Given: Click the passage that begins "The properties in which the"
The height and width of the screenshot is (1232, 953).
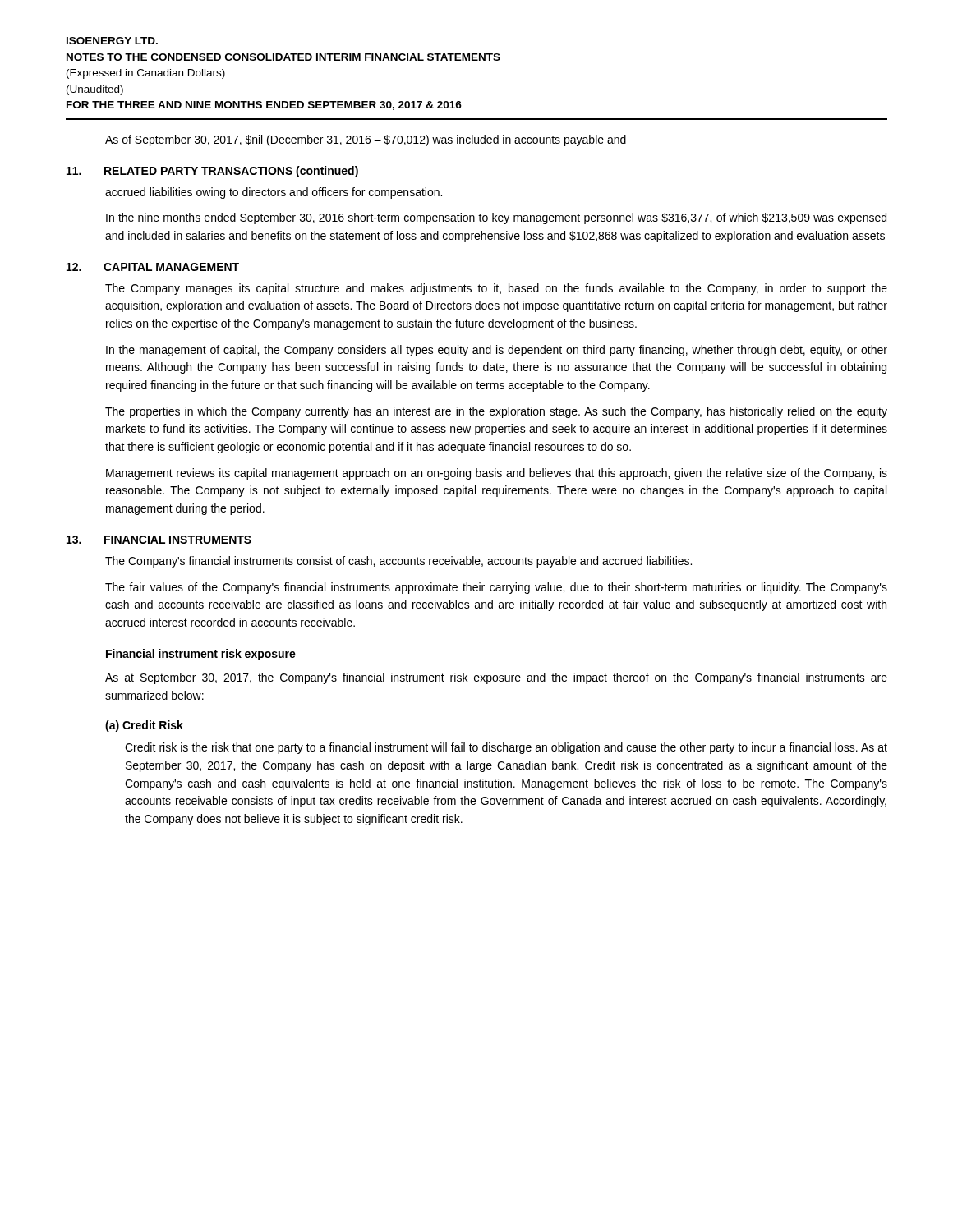Looking at the screenshot, I should pos(496,429).
